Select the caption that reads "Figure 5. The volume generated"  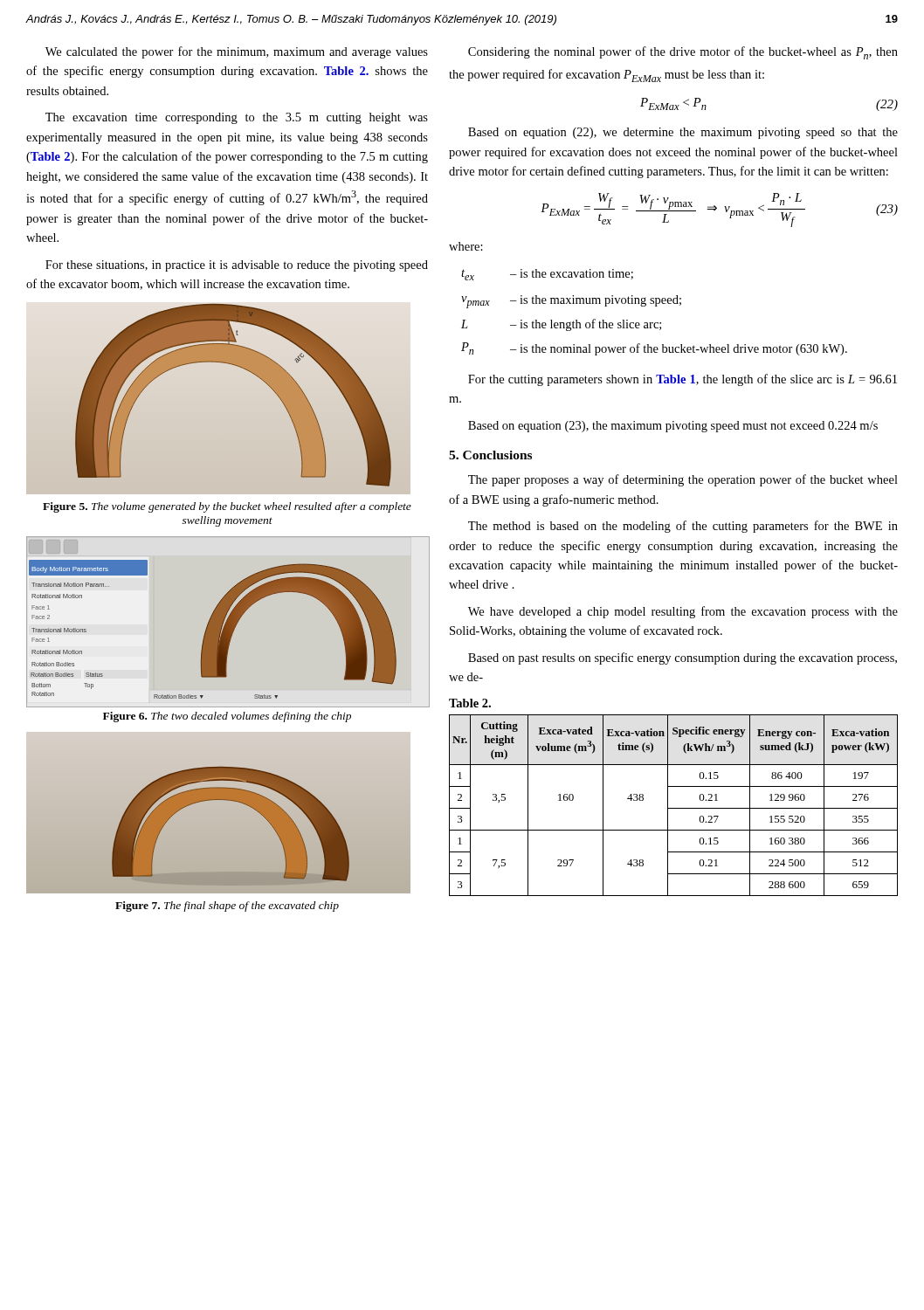pos(227,513)
